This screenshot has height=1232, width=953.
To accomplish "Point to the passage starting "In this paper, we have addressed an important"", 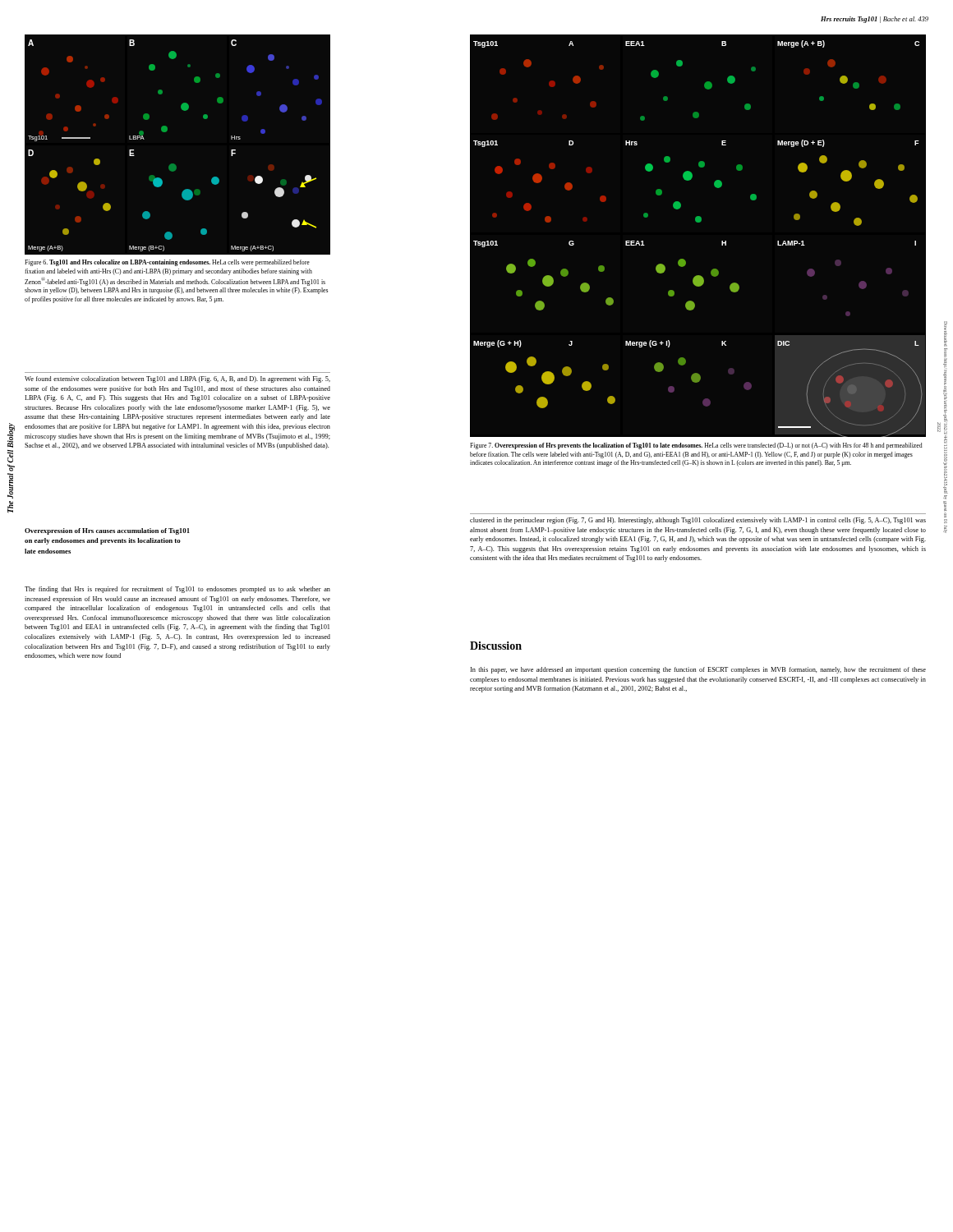I will [x=698, y=679].
